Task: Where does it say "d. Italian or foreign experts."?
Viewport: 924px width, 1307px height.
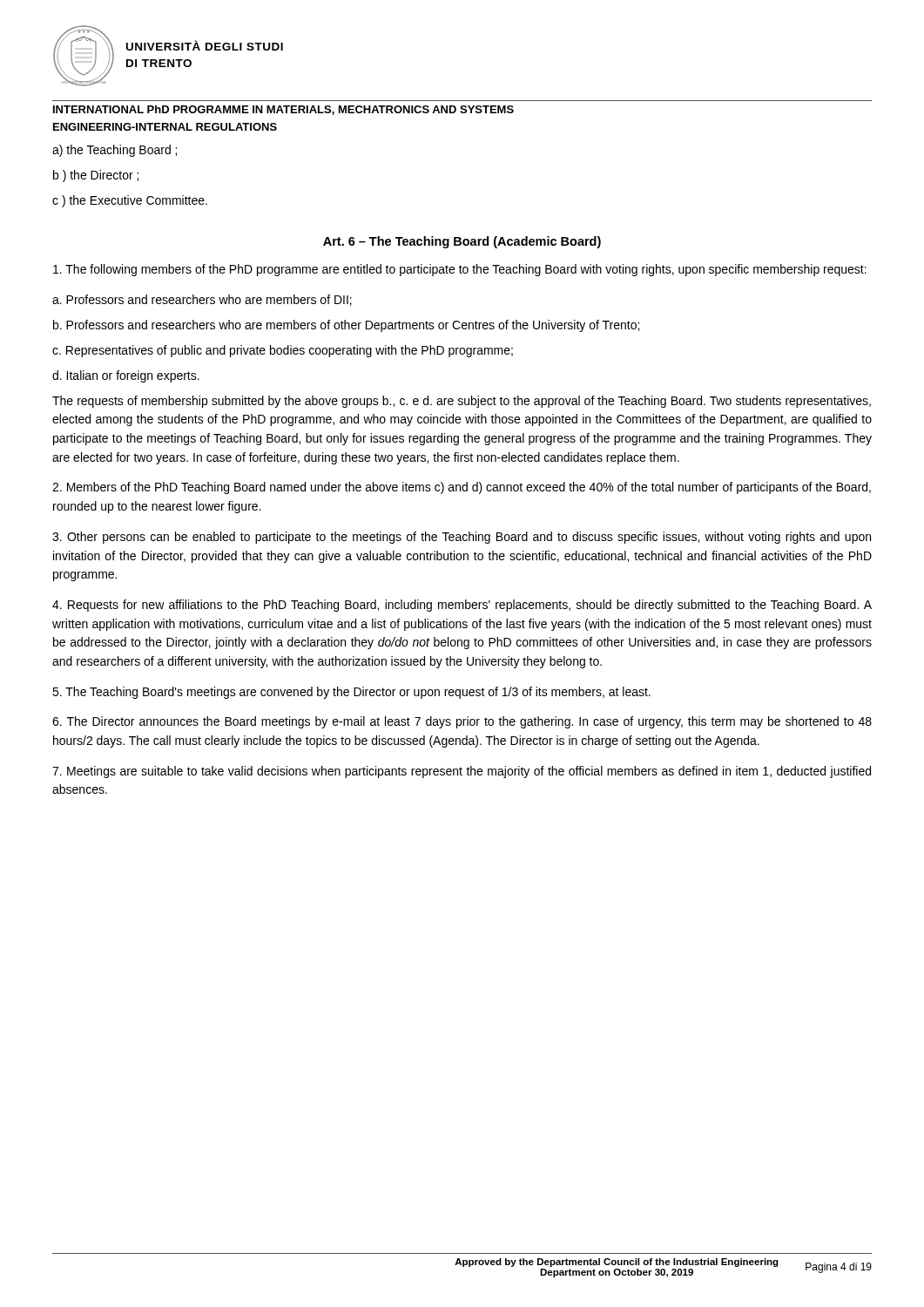Action: pos(126,375)
